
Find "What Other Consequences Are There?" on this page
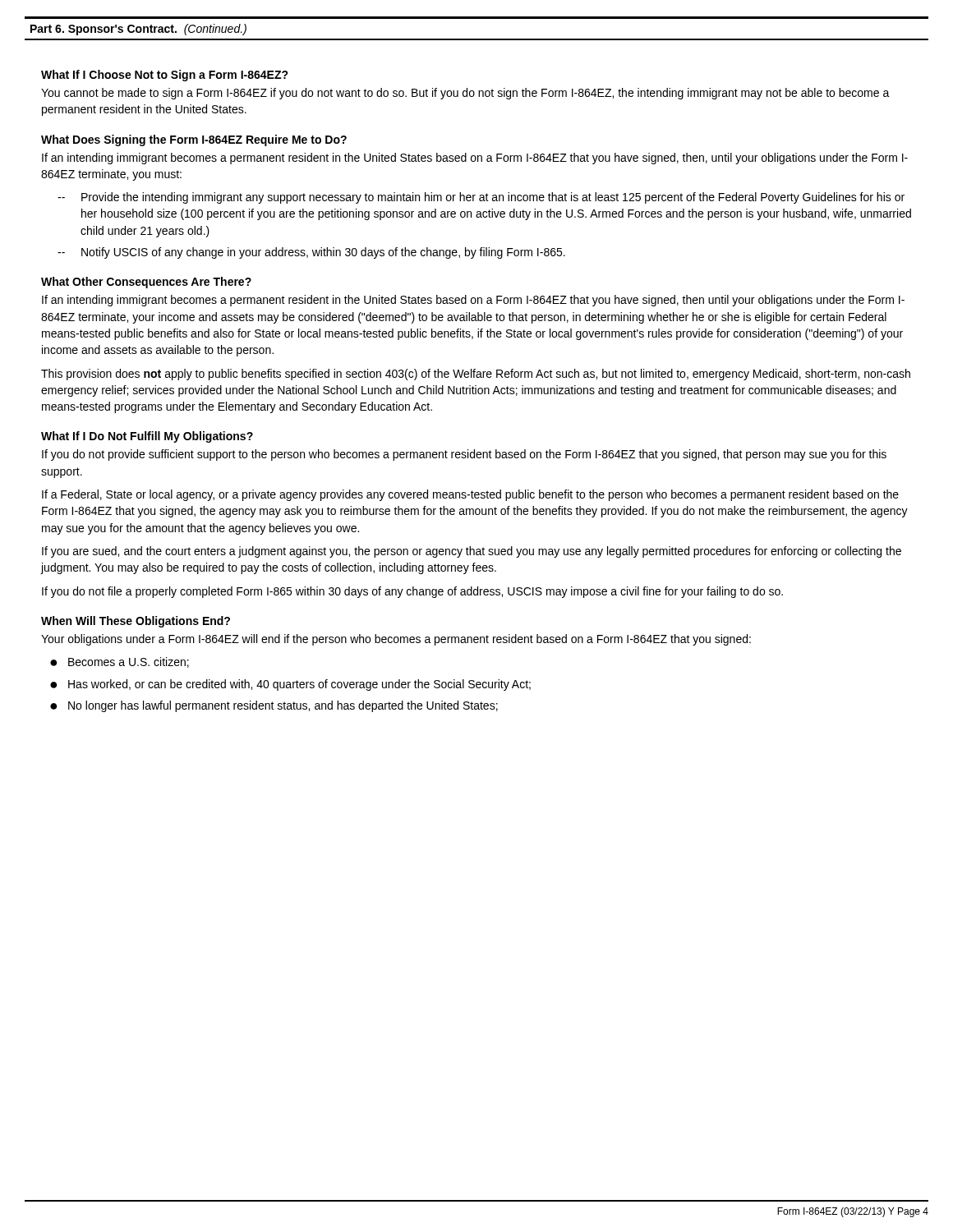[146, 282]
